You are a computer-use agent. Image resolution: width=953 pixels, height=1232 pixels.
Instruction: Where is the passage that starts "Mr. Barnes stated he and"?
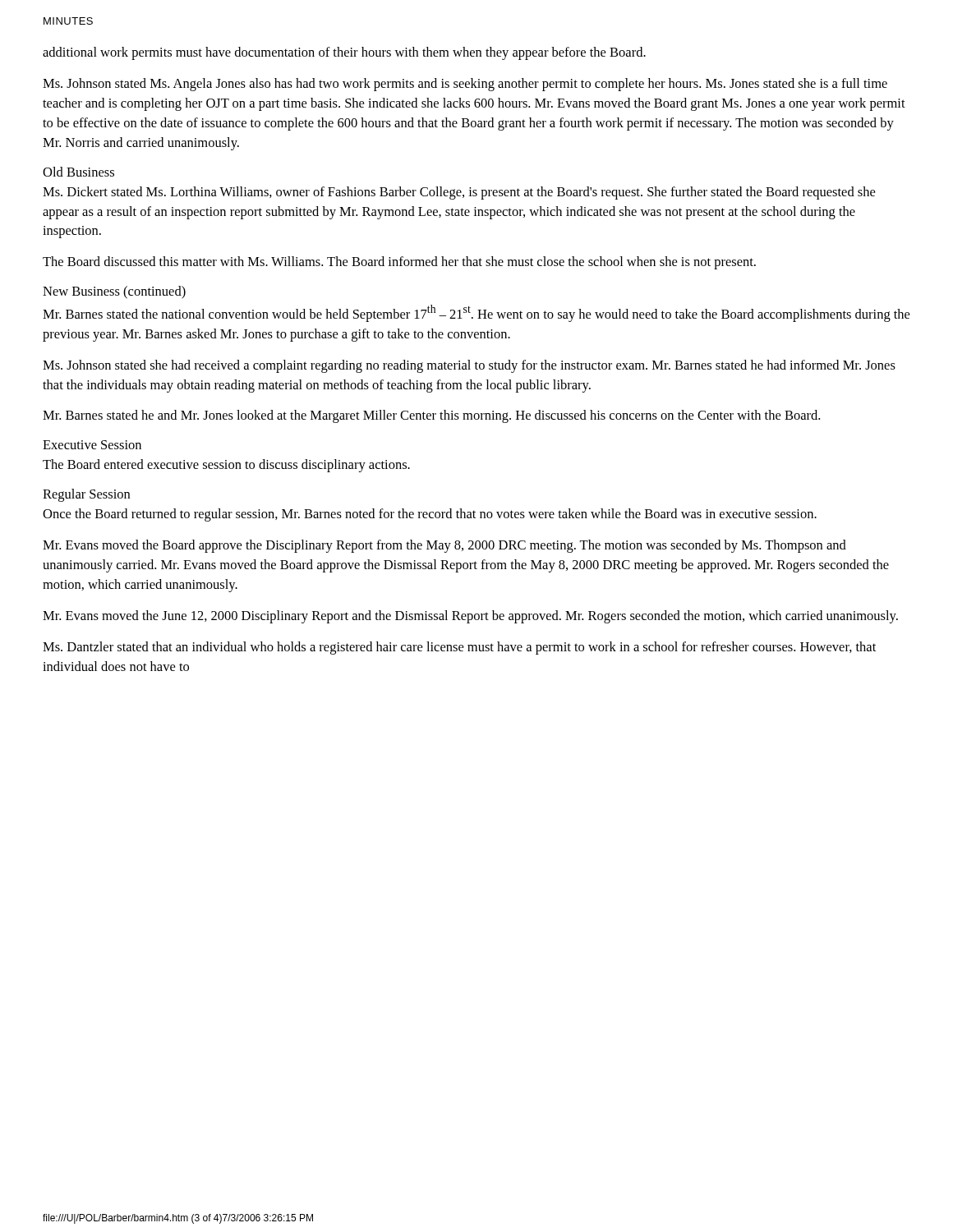(432, 416)
